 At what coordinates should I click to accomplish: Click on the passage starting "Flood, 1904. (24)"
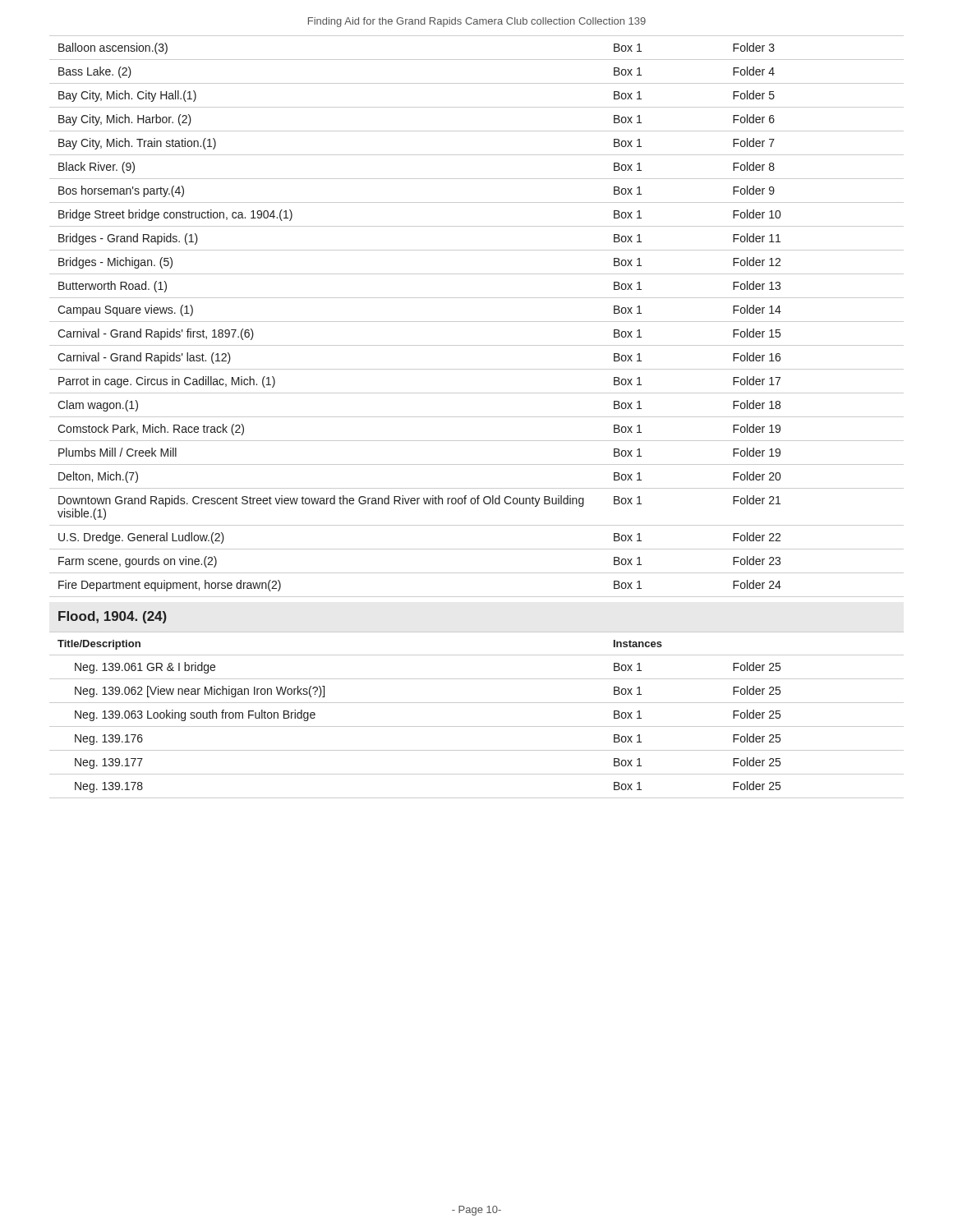coord(112,616)
